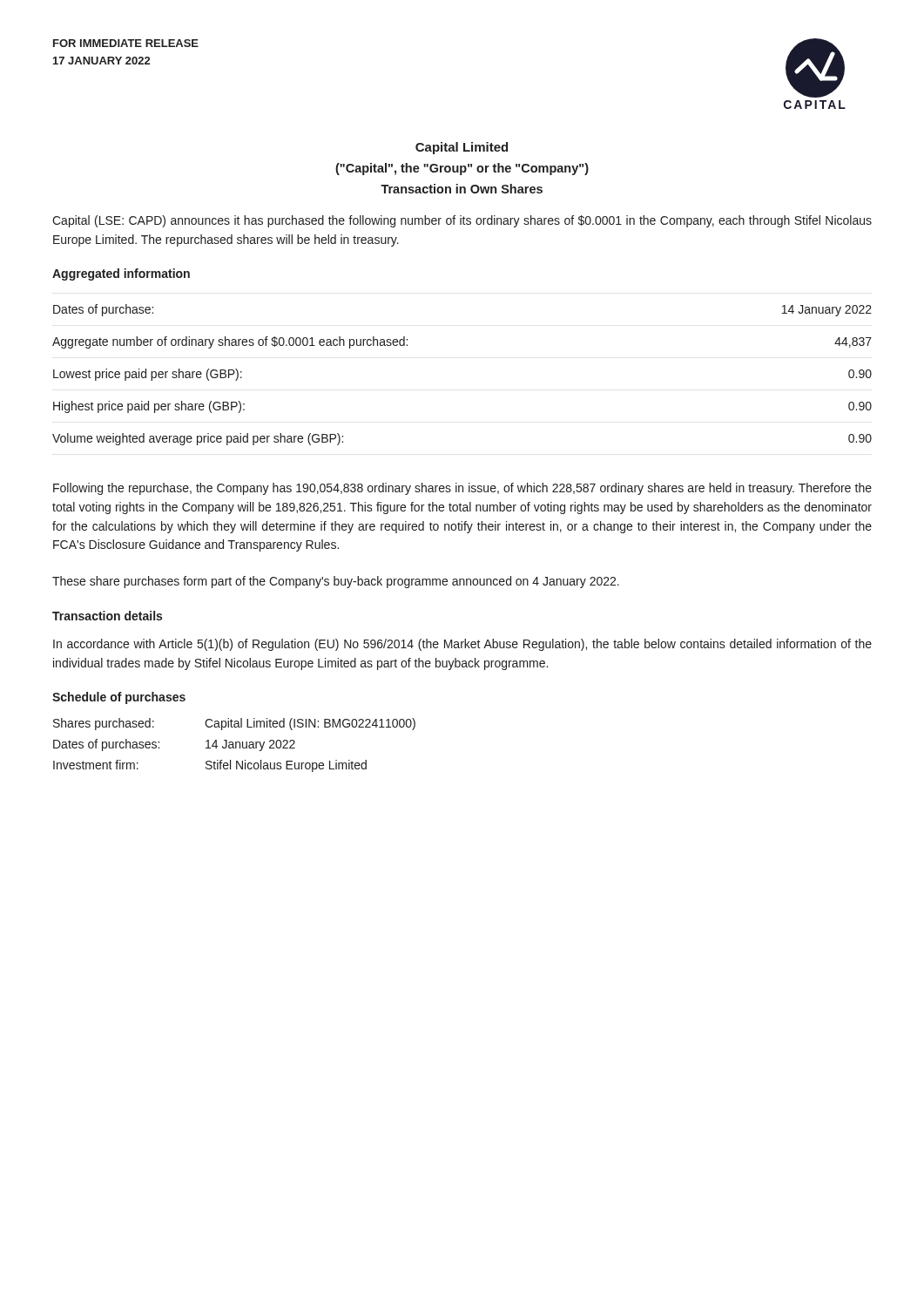The image size is (924, 1307).
Task: Click on the block starting "In accordance with Article"
Action: [x=462, y=653]
